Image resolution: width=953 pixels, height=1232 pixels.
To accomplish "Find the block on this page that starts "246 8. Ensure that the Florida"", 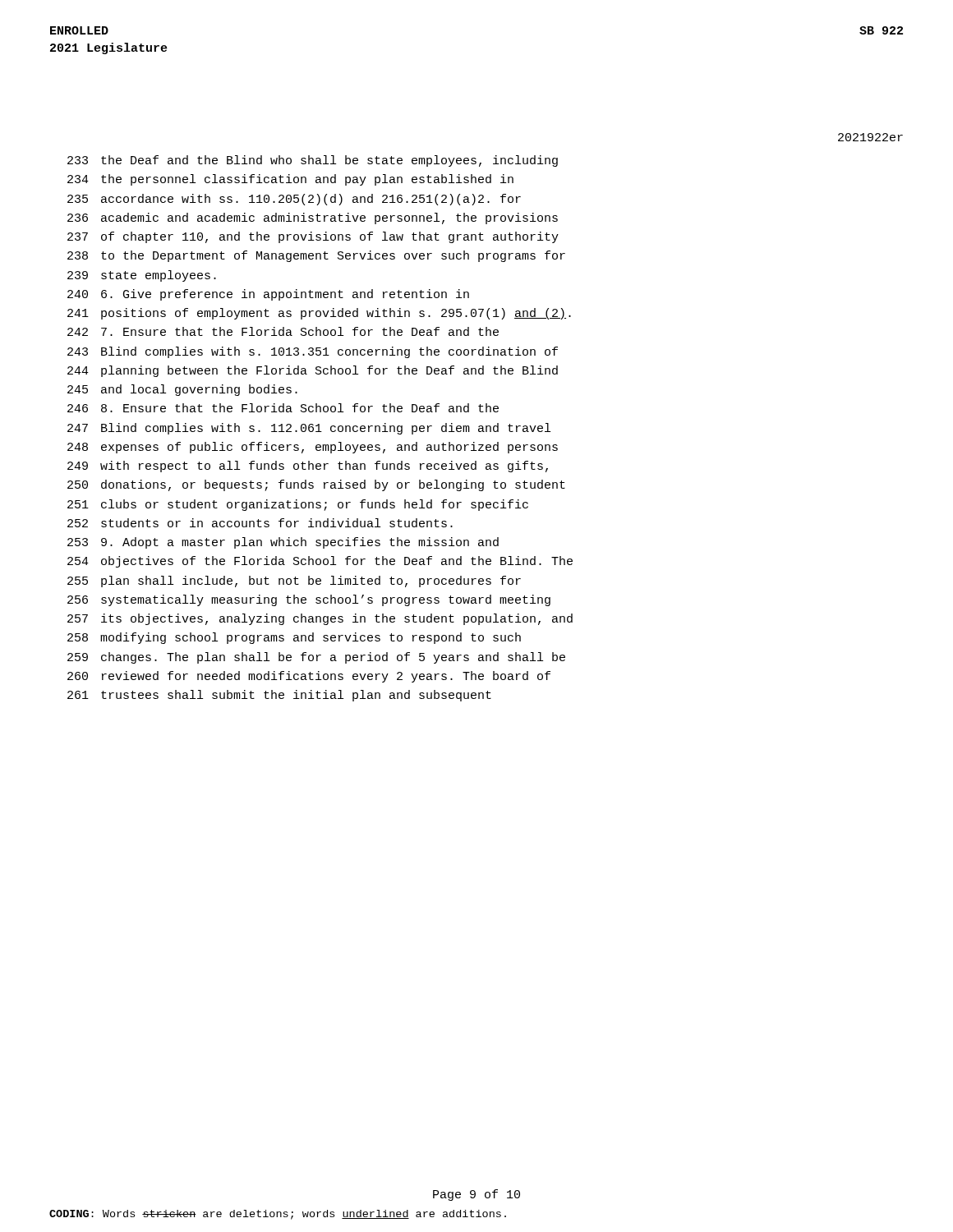I will click(x=476, y=467).
